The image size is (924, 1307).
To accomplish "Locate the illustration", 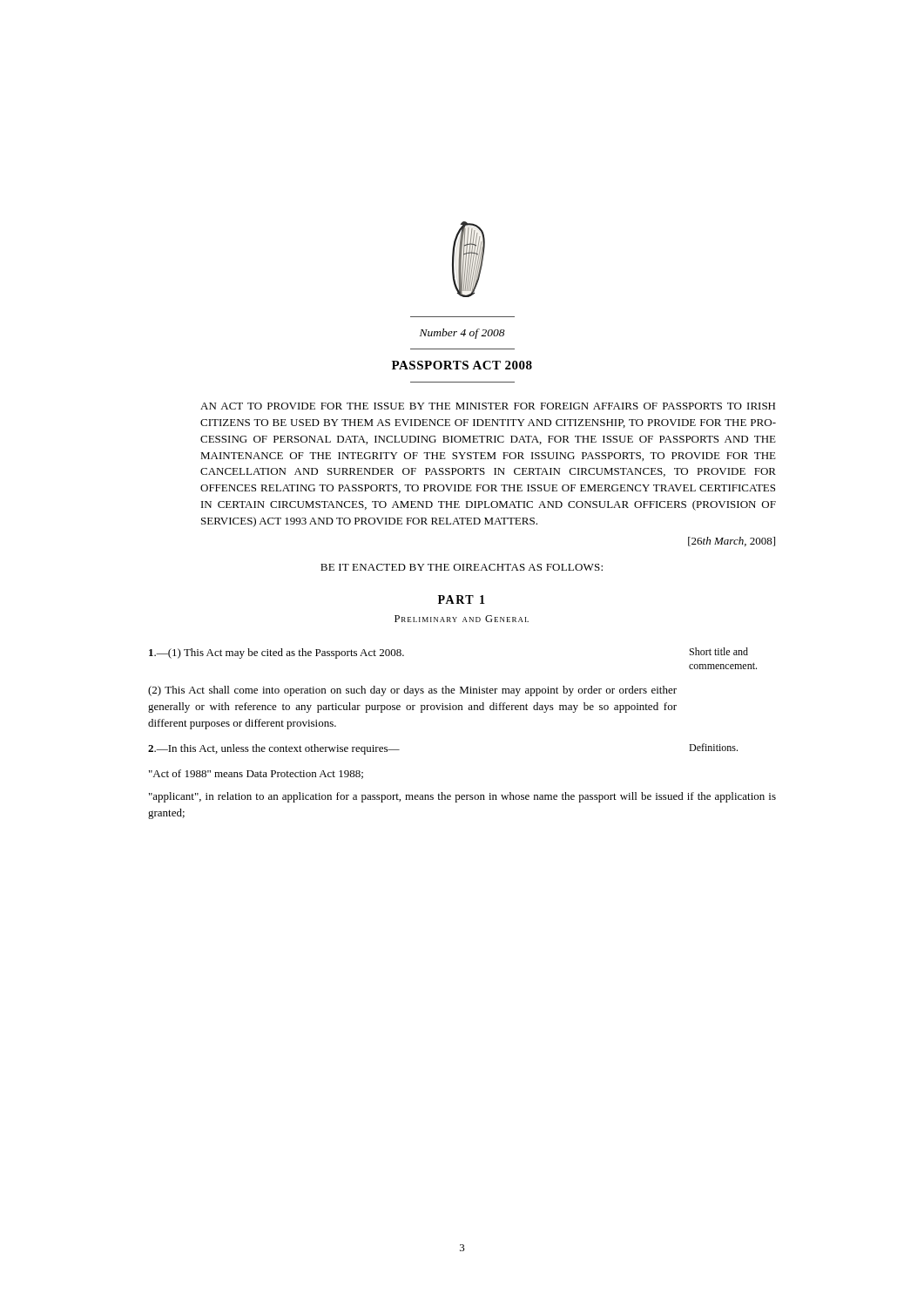I will tap(462, 259).
